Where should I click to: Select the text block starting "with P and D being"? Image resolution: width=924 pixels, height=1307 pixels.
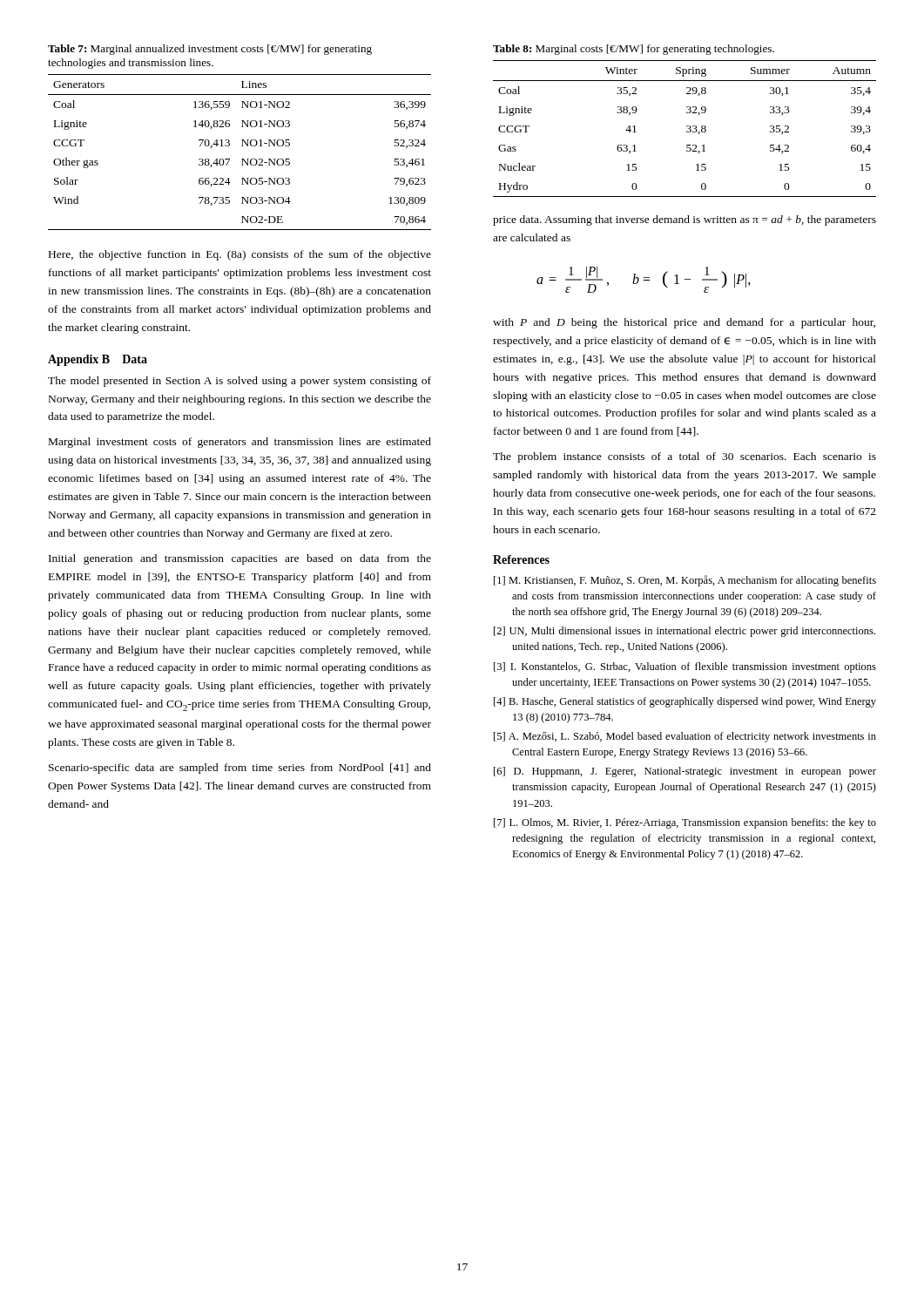coord(685,376)
